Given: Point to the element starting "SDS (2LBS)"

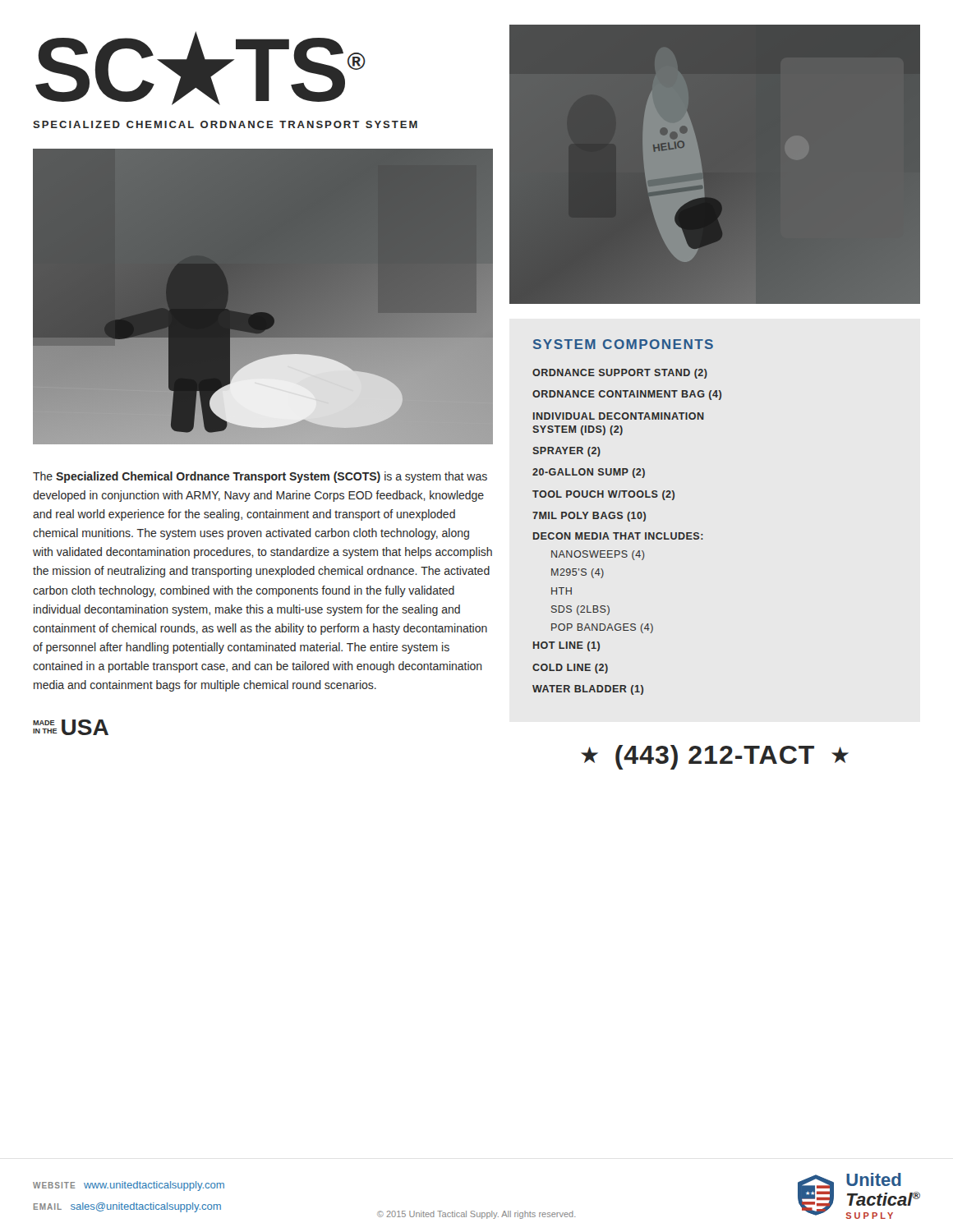Looking at the screenshot, I should coord(580,610).
